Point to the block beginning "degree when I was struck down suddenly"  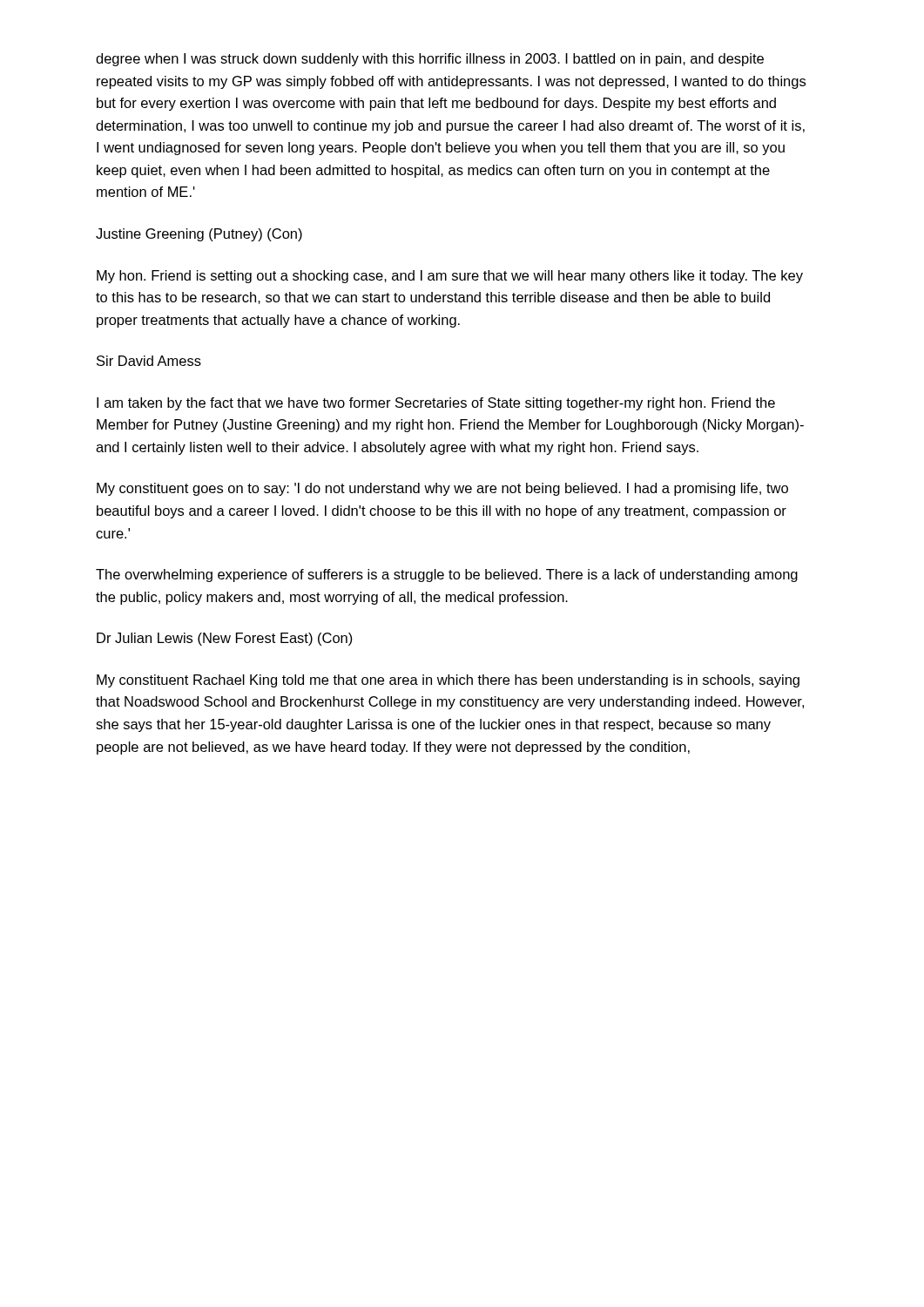451,125
